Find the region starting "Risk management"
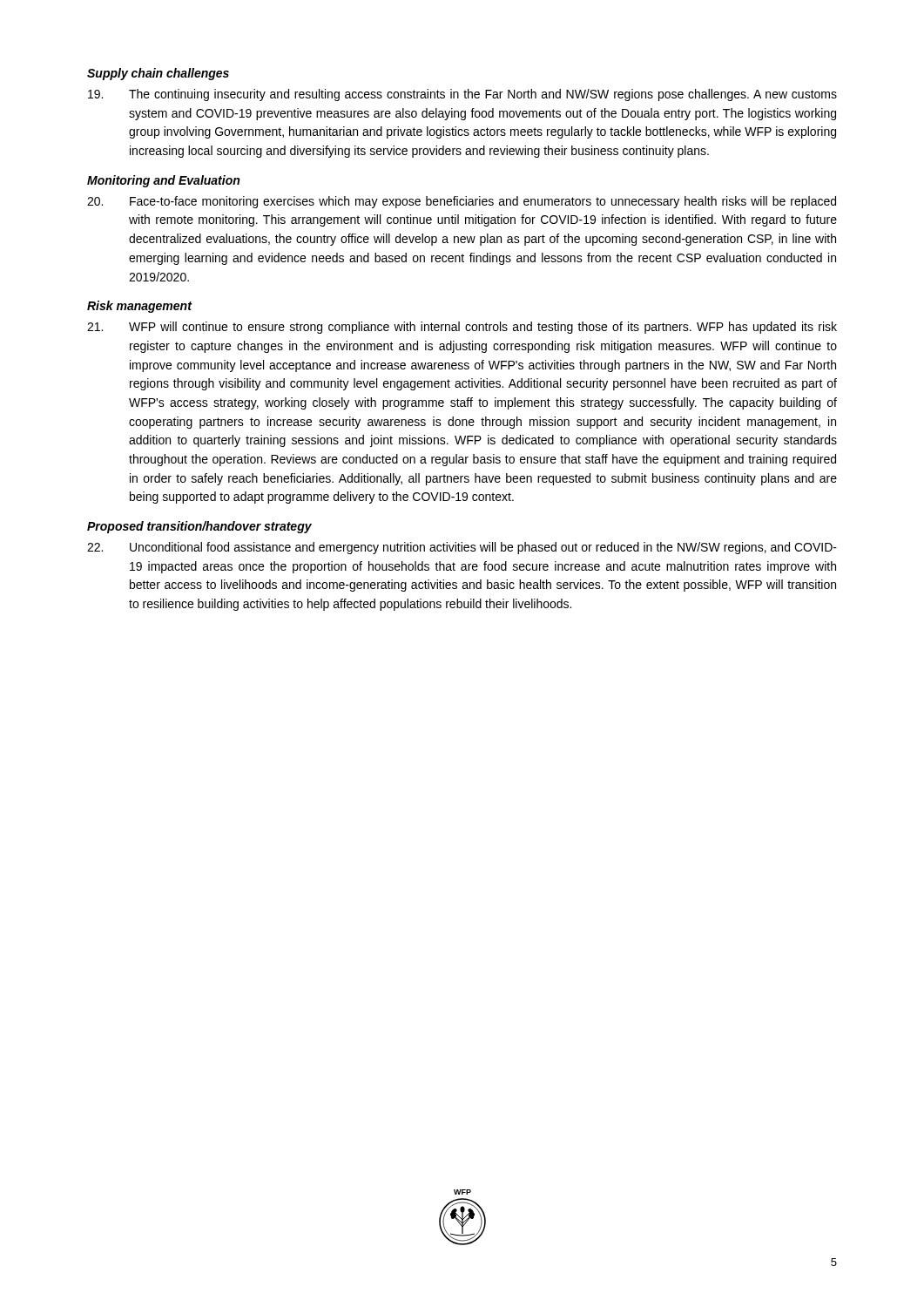 tap(139, 306)
